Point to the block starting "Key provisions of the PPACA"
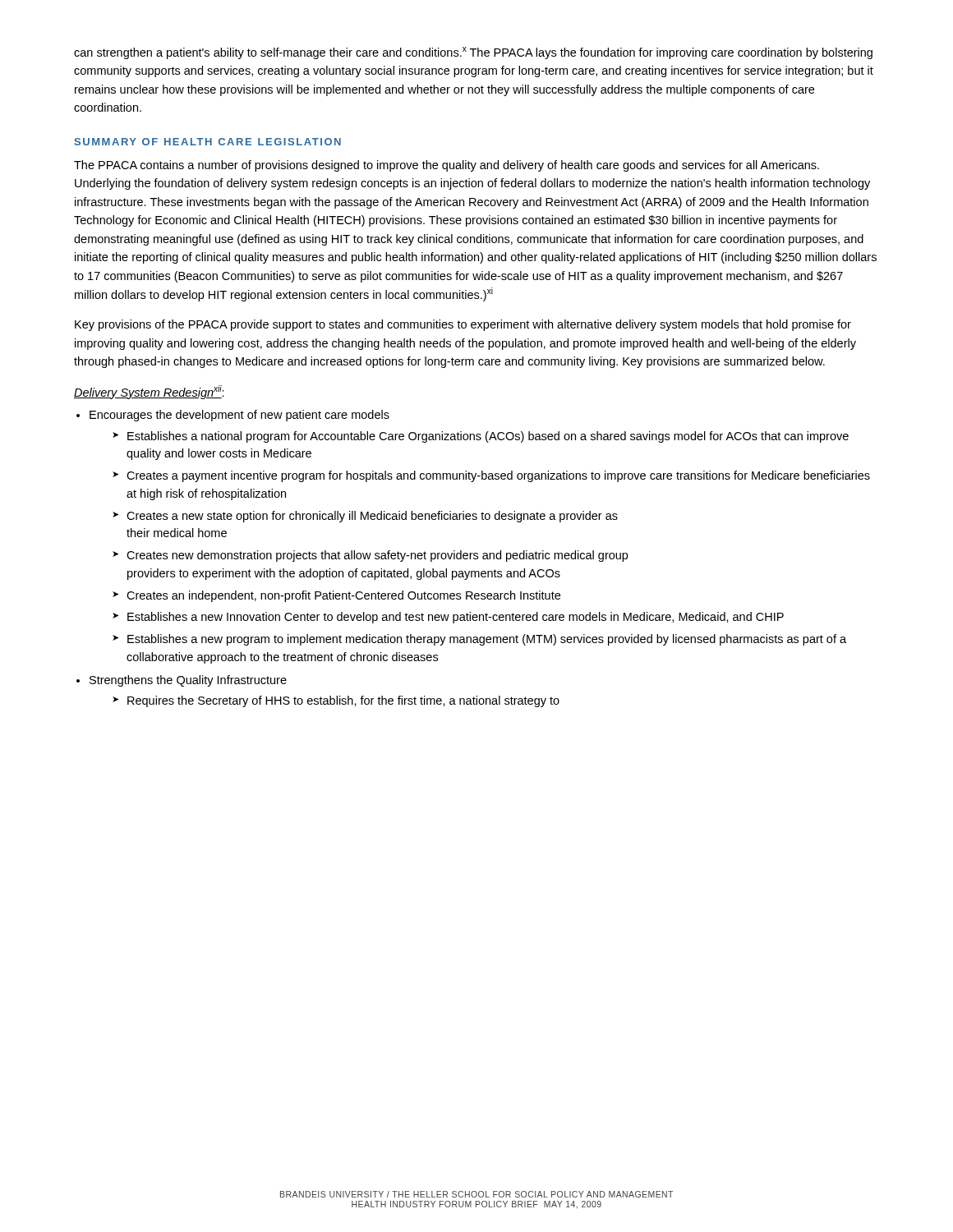The width and height of the screenshot is (953, 1232). click(465, 343)
